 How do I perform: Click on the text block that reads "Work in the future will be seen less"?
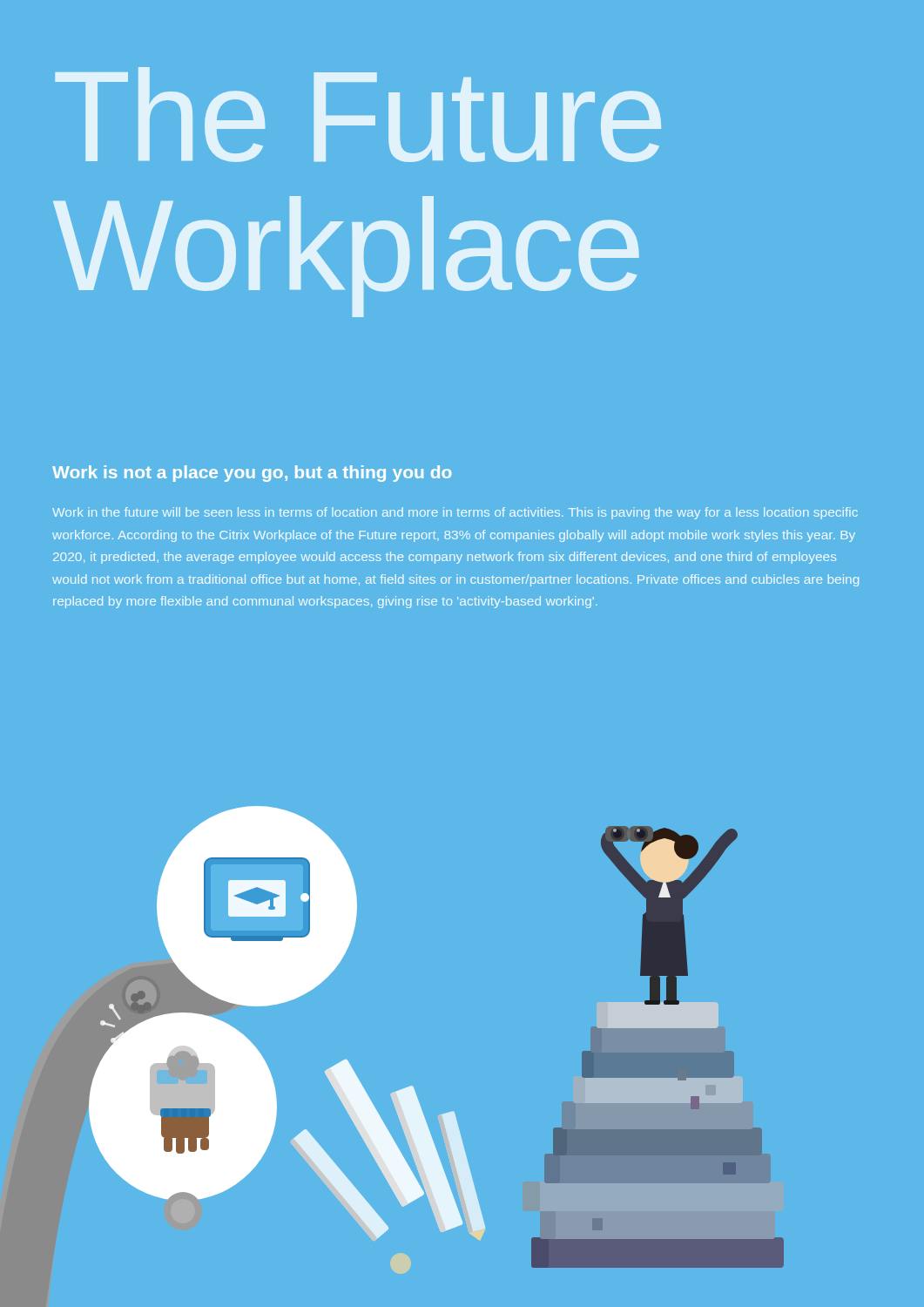click(x=462, y=557)
